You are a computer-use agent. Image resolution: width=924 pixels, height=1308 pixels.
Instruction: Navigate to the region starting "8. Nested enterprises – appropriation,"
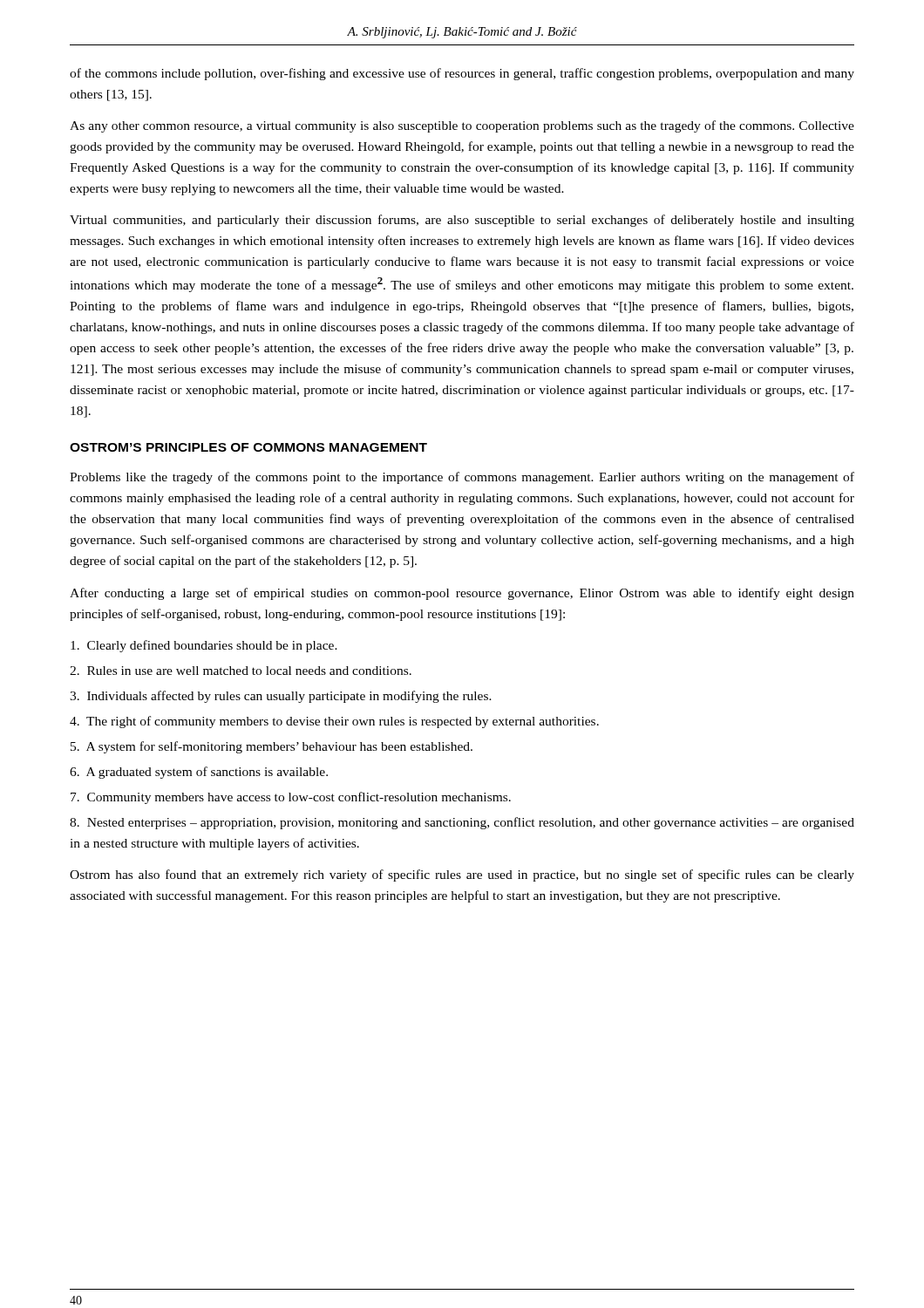click(462, 832)
